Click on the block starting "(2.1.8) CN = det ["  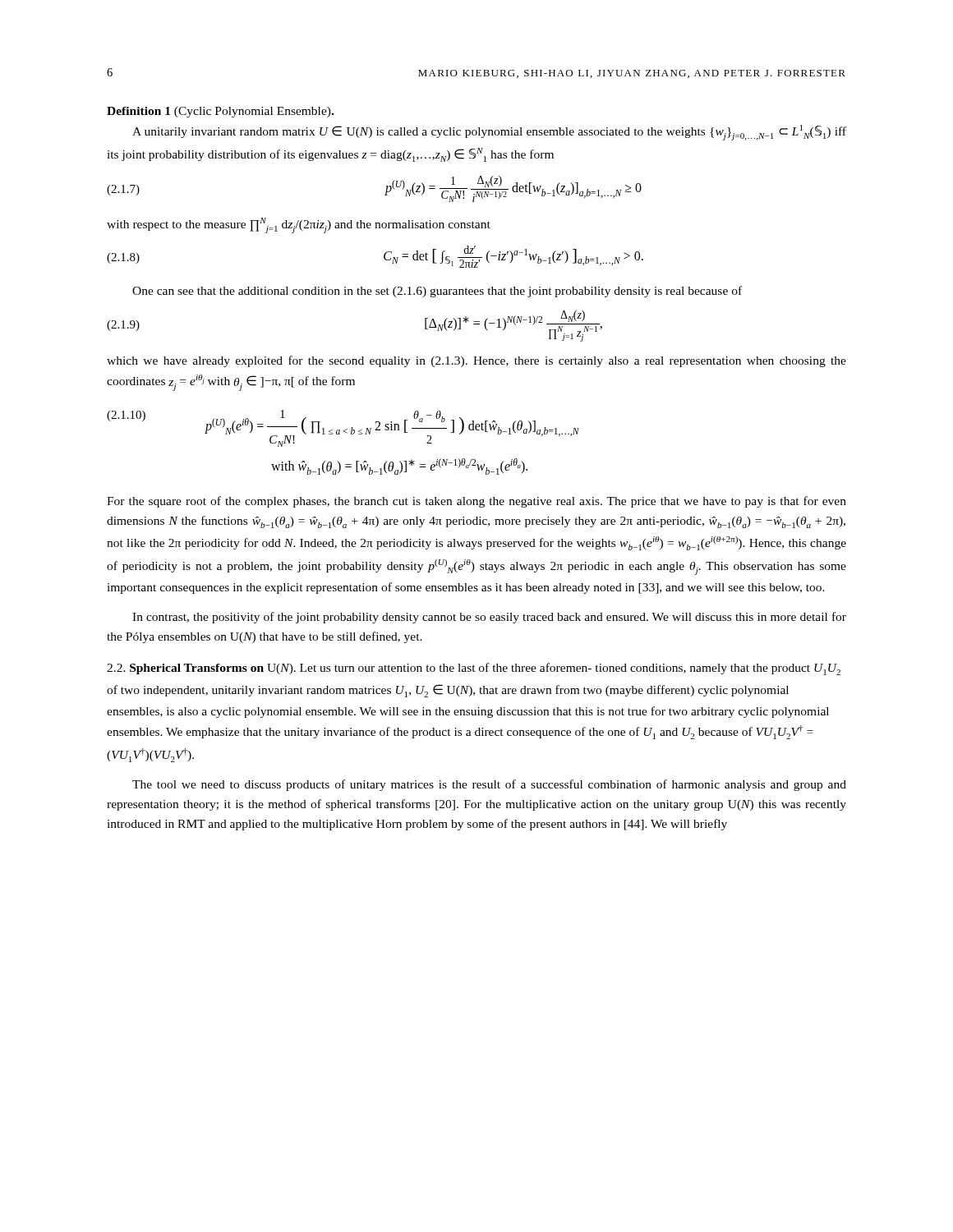tap(476, 257)
